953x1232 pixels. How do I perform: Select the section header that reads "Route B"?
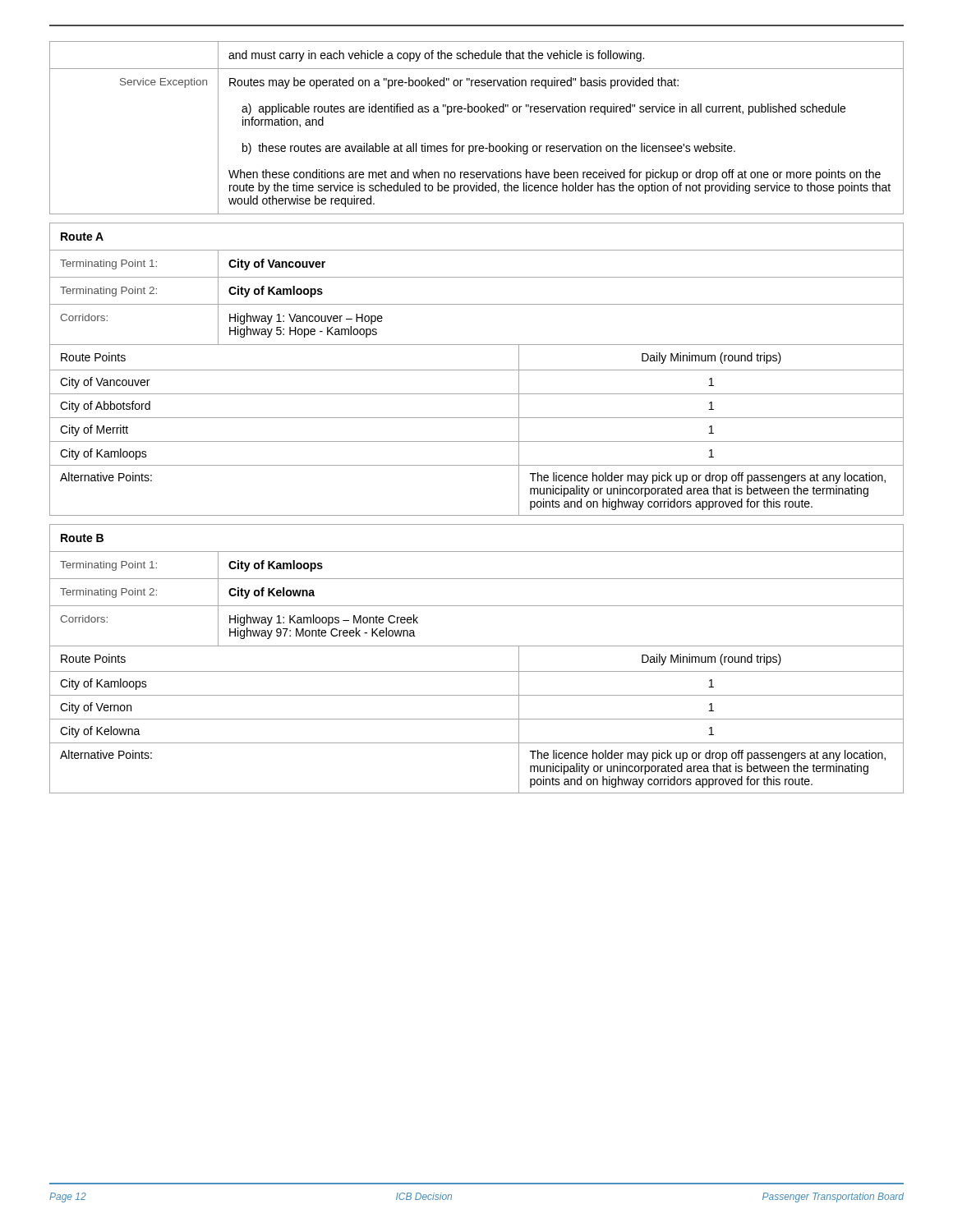point(476,538)
